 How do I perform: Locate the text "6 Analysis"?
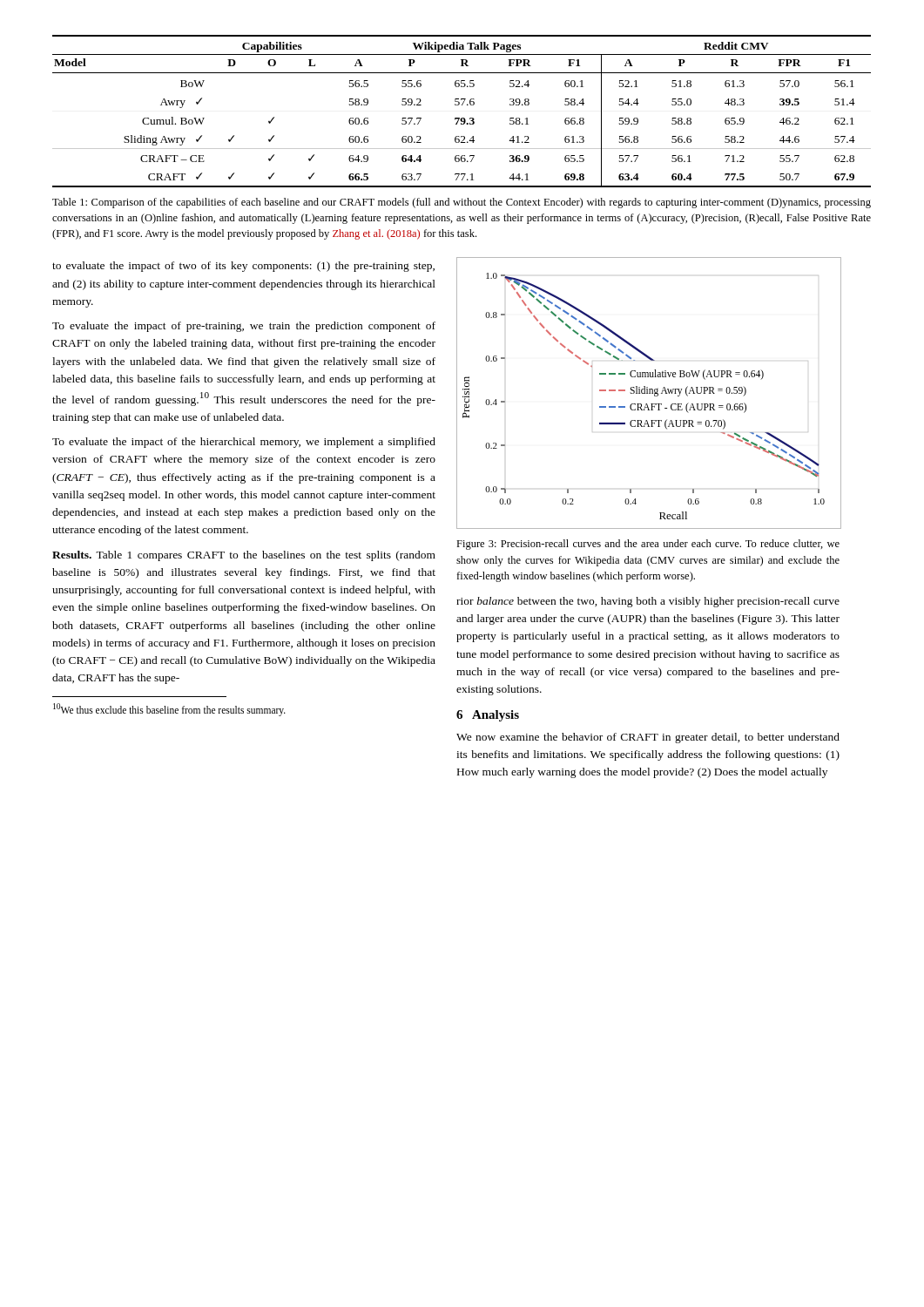click(x=488, y=716)
